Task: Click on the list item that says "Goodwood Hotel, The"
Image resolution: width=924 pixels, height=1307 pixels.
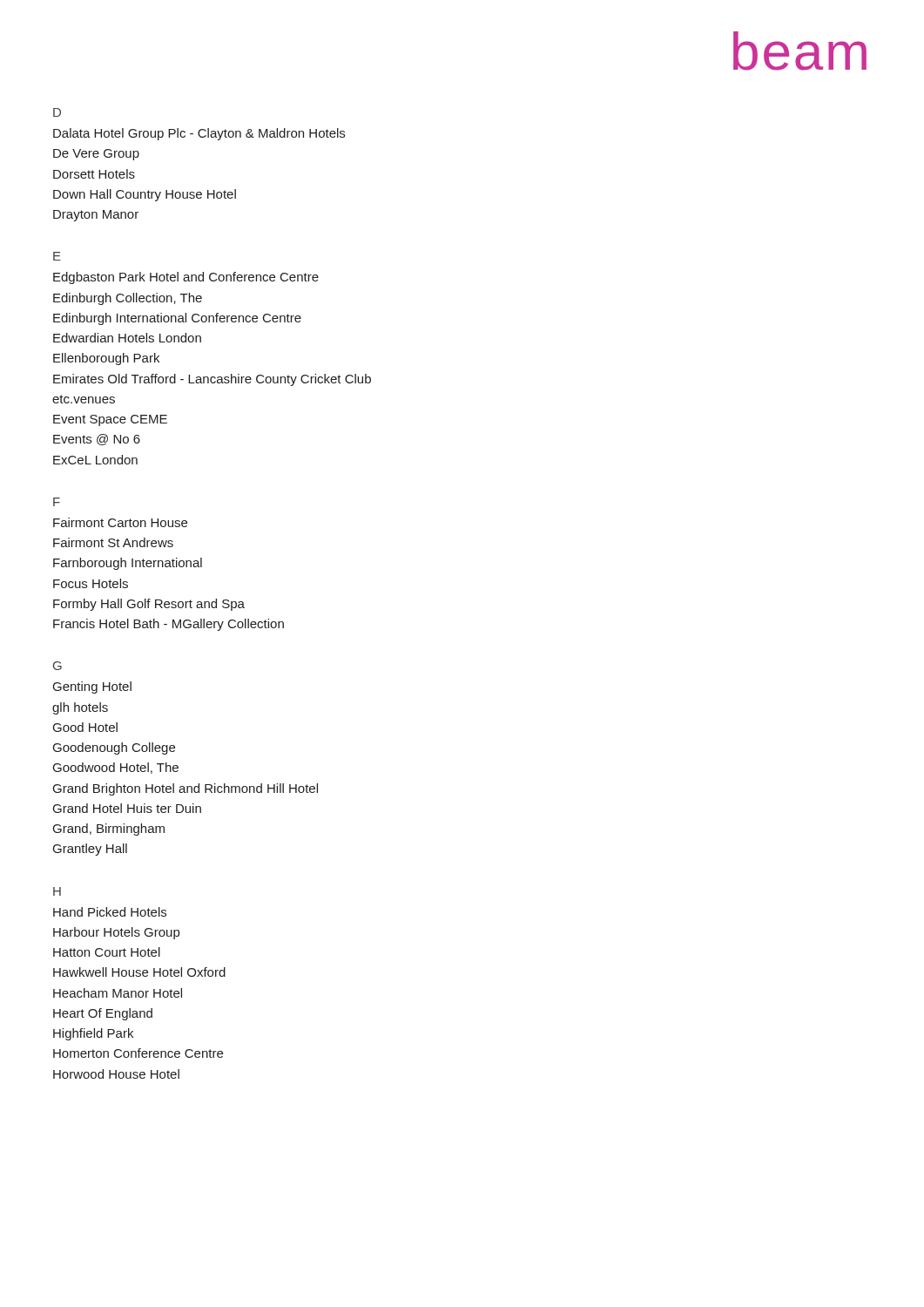Action: click(x=116, y=767)
